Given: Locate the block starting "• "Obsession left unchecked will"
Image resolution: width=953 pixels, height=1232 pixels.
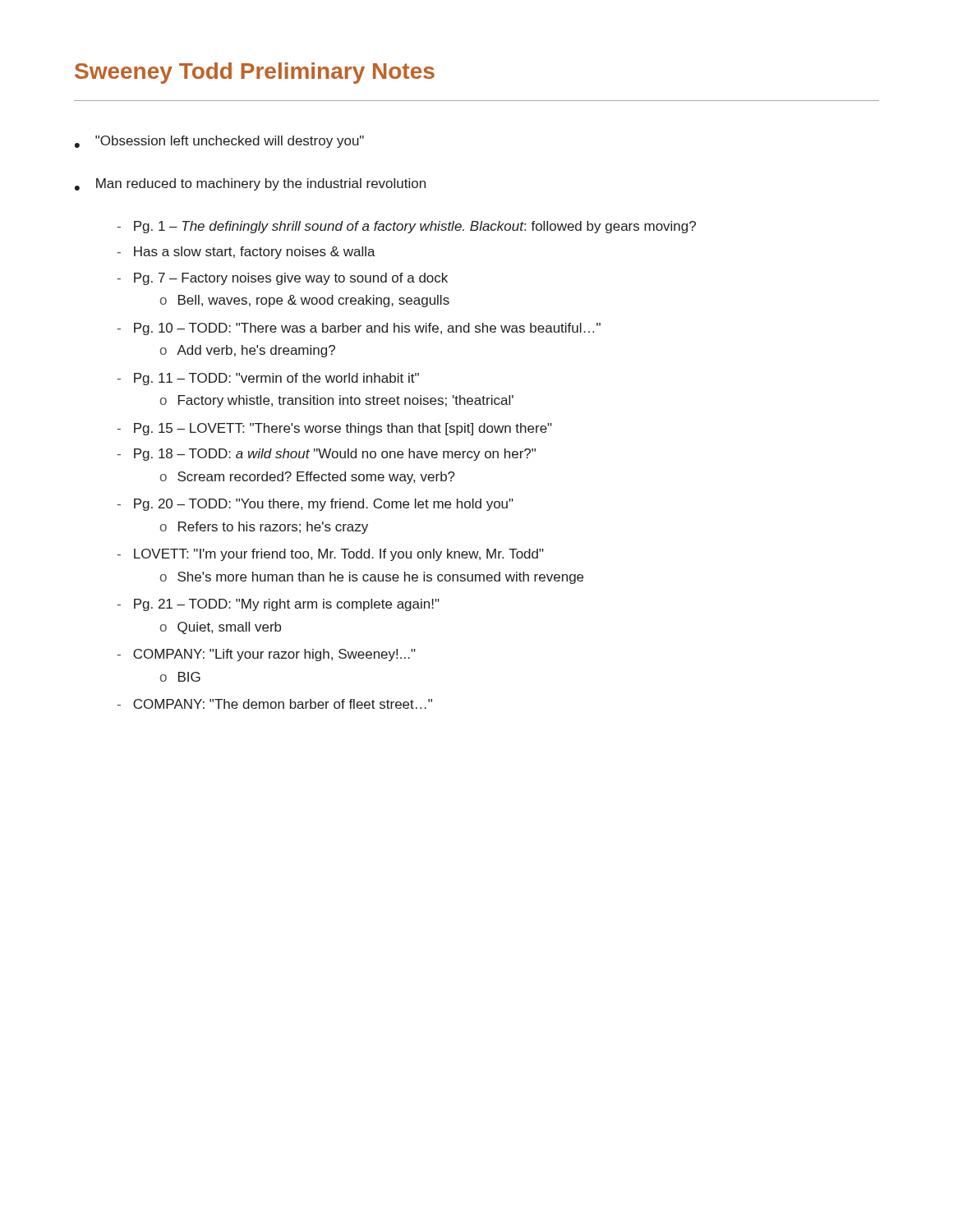Looking at the screenshot, I should point(219,142).
